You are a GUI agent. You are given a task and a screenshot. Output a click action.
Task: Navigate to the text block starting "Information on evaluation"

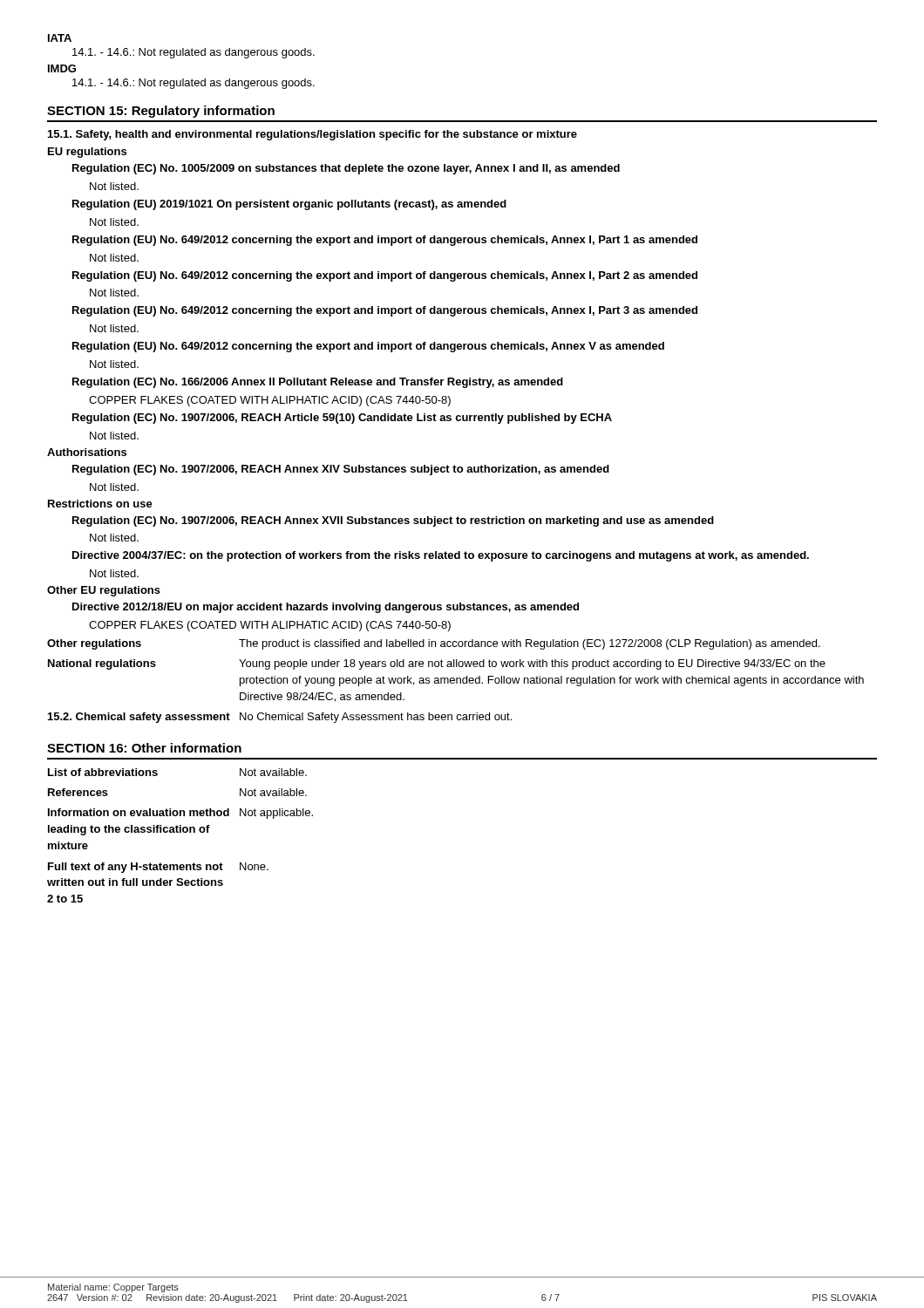(x=180, y=814)
